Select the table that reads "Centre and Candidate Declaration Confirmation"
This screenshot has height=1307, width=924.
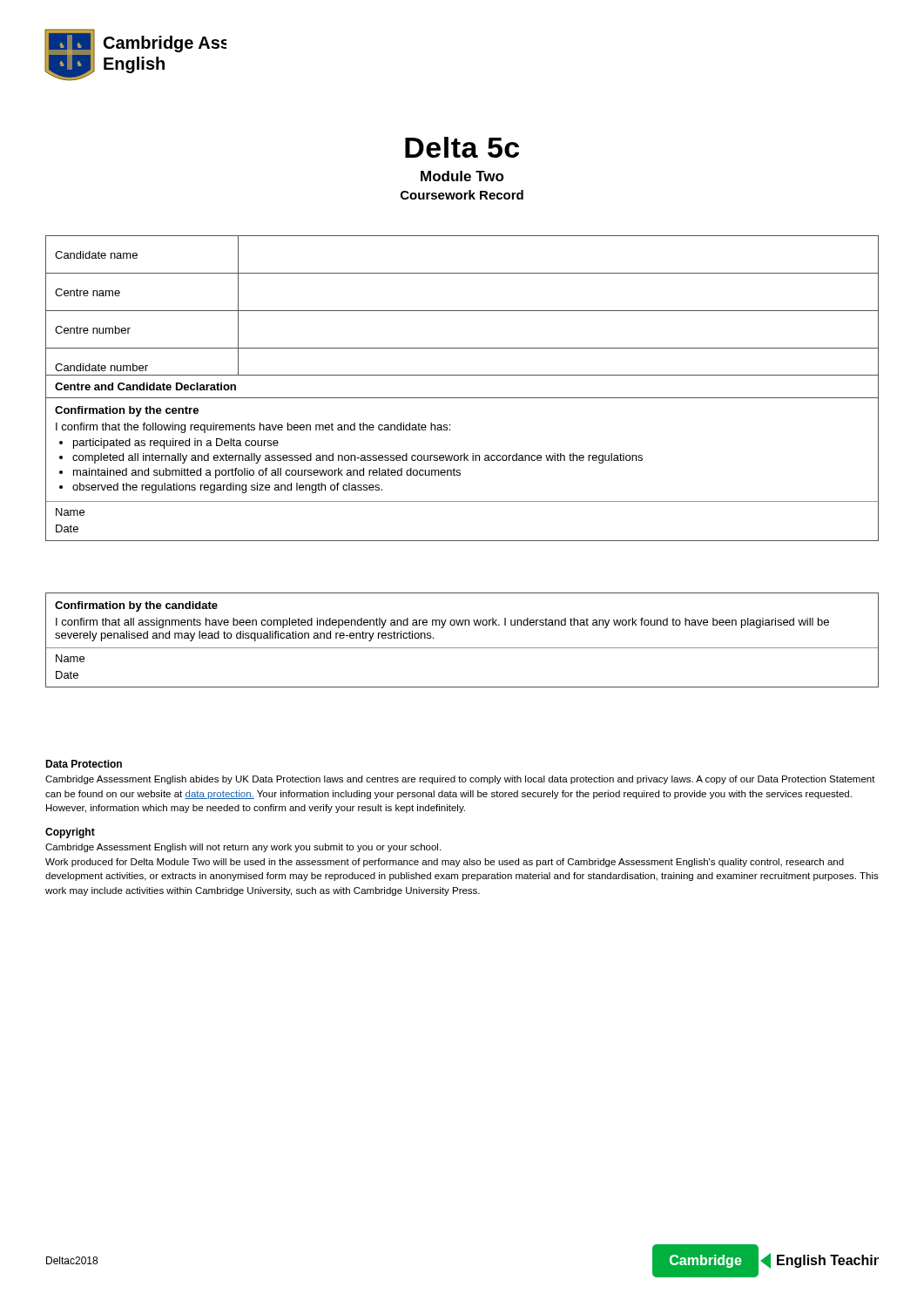point(462,458)
